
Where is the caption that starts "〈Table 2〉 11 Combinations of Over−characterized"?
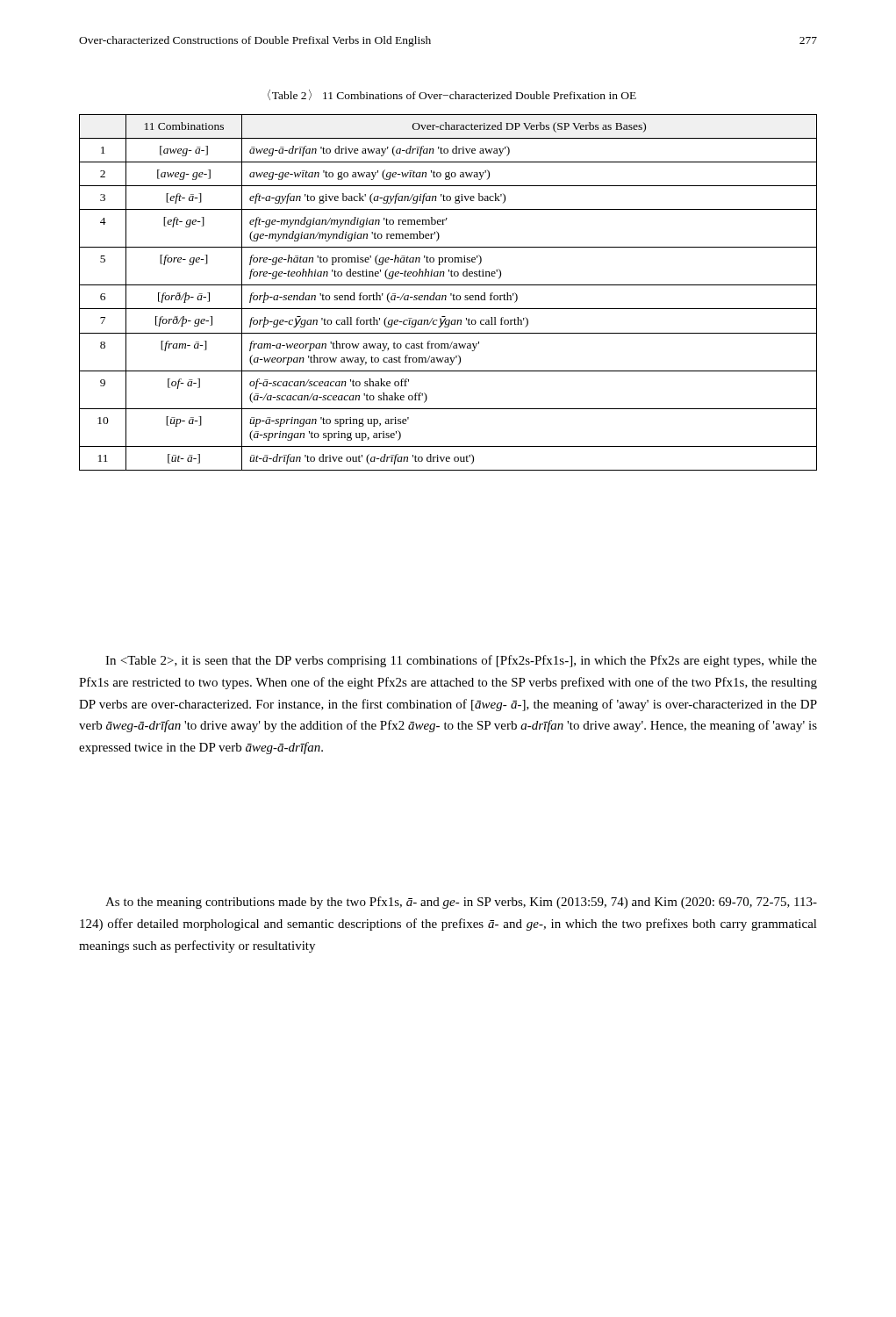[448, 95]
